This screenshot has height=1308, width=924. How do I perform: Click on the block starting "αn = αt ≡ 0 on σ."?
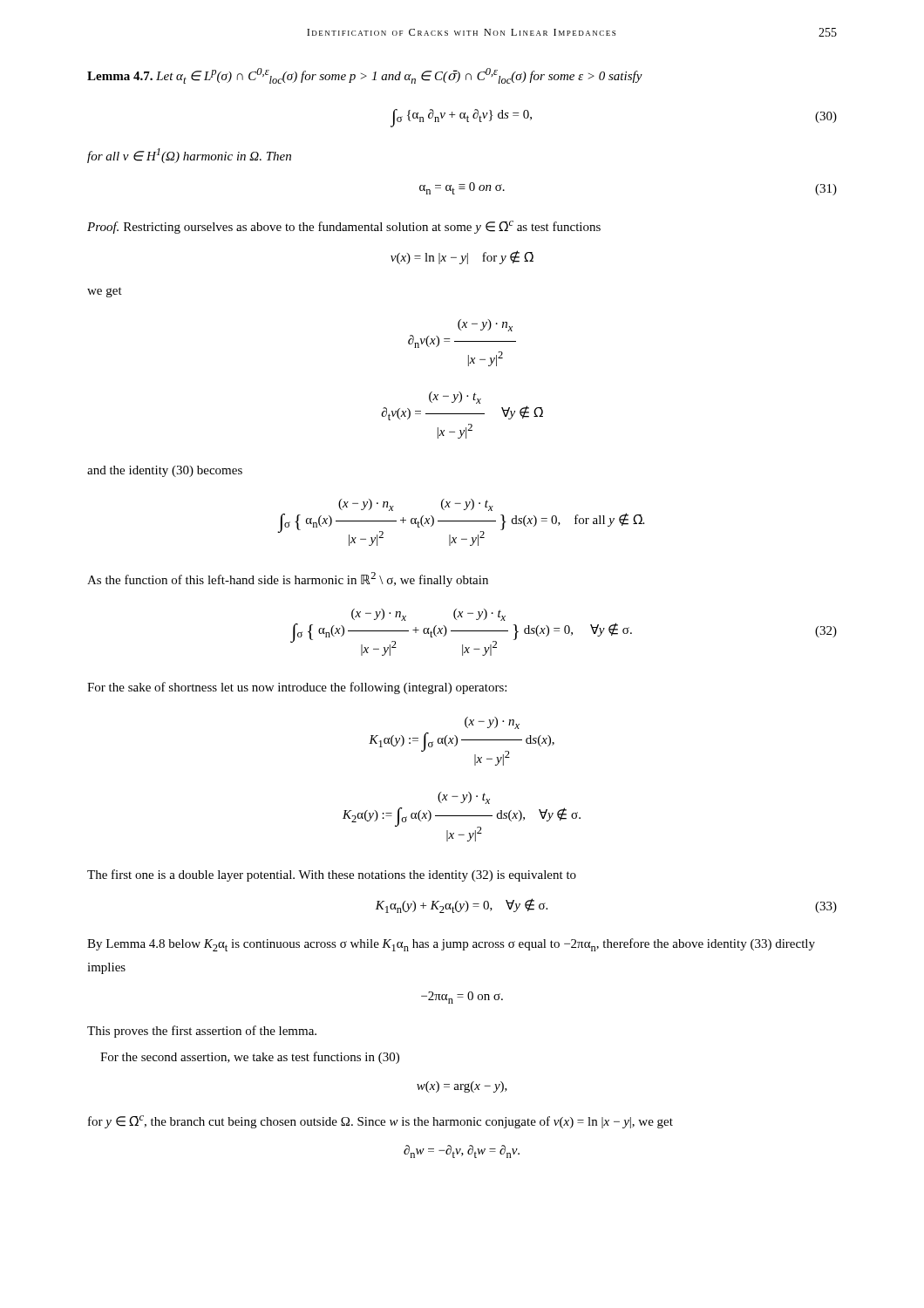pyautogui.click(x=473, y=190)
